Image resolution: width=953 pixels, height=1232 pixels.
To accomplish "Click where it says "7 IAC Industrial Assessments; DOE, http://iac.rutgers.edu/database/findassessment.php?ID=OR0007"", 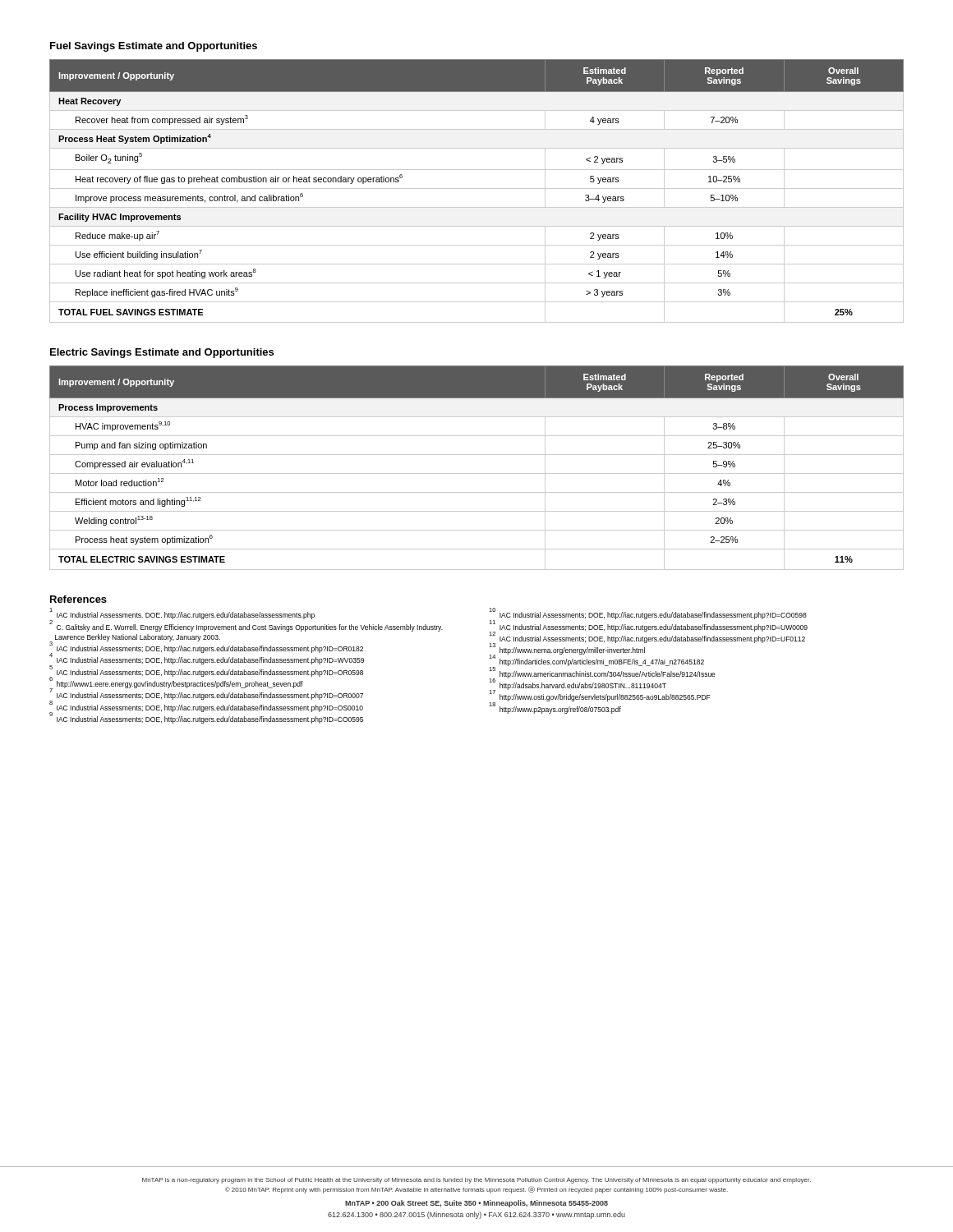I will (206, 696).
